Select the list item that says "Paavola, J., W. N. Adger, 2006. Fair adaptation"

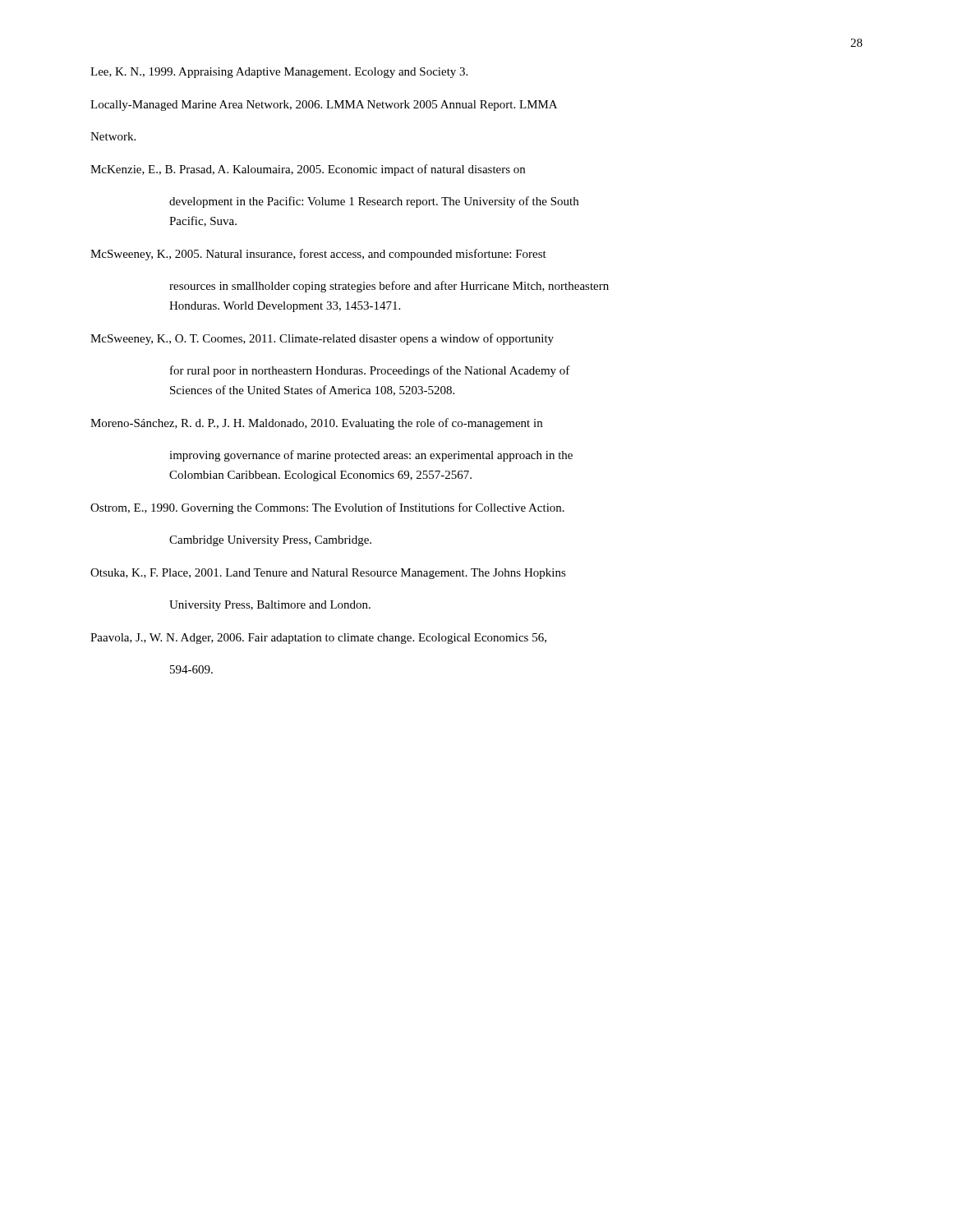[318, 639]
